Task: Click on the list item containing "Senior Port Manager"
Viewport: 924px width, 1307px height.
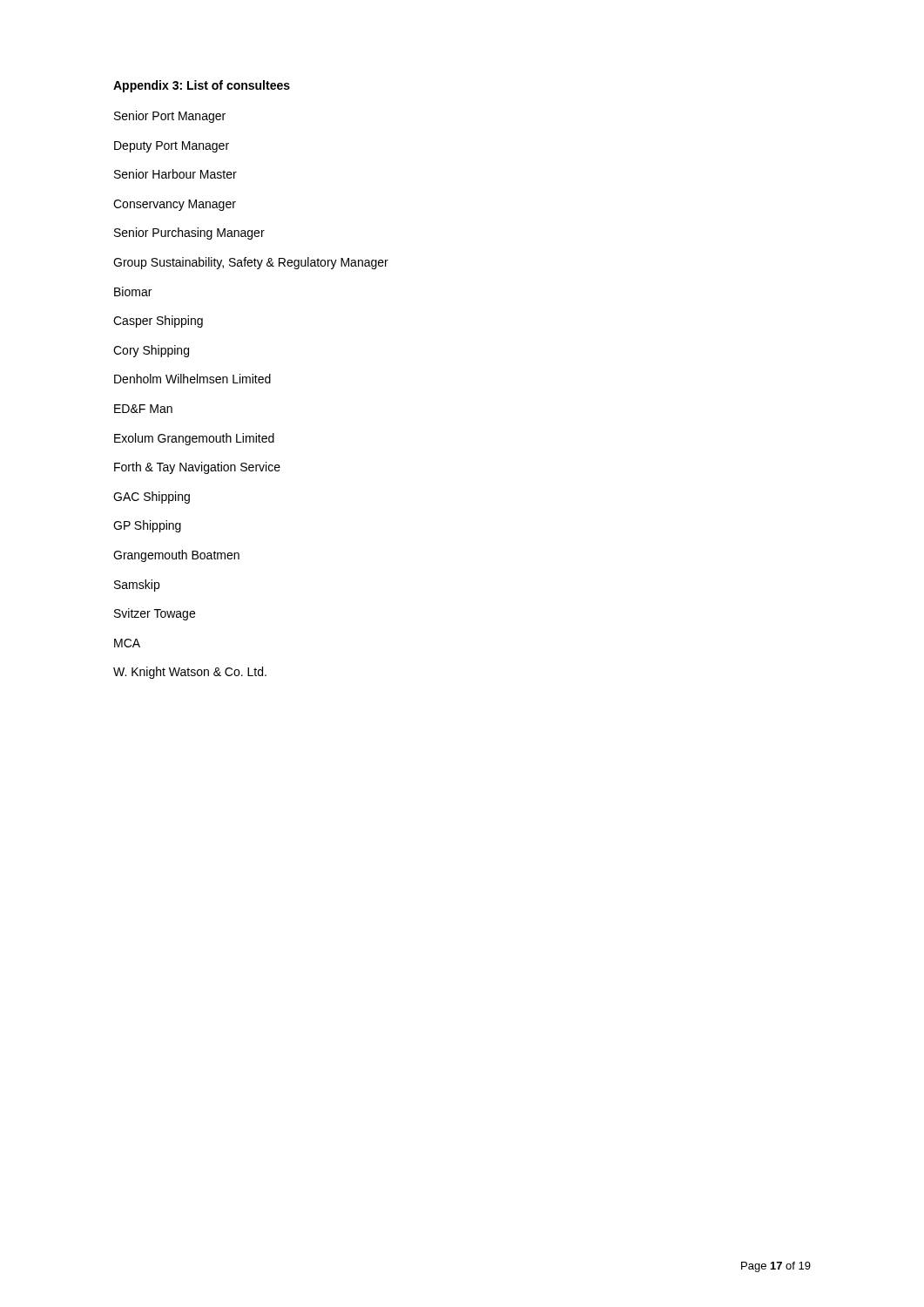Action: tap(169, 116)
